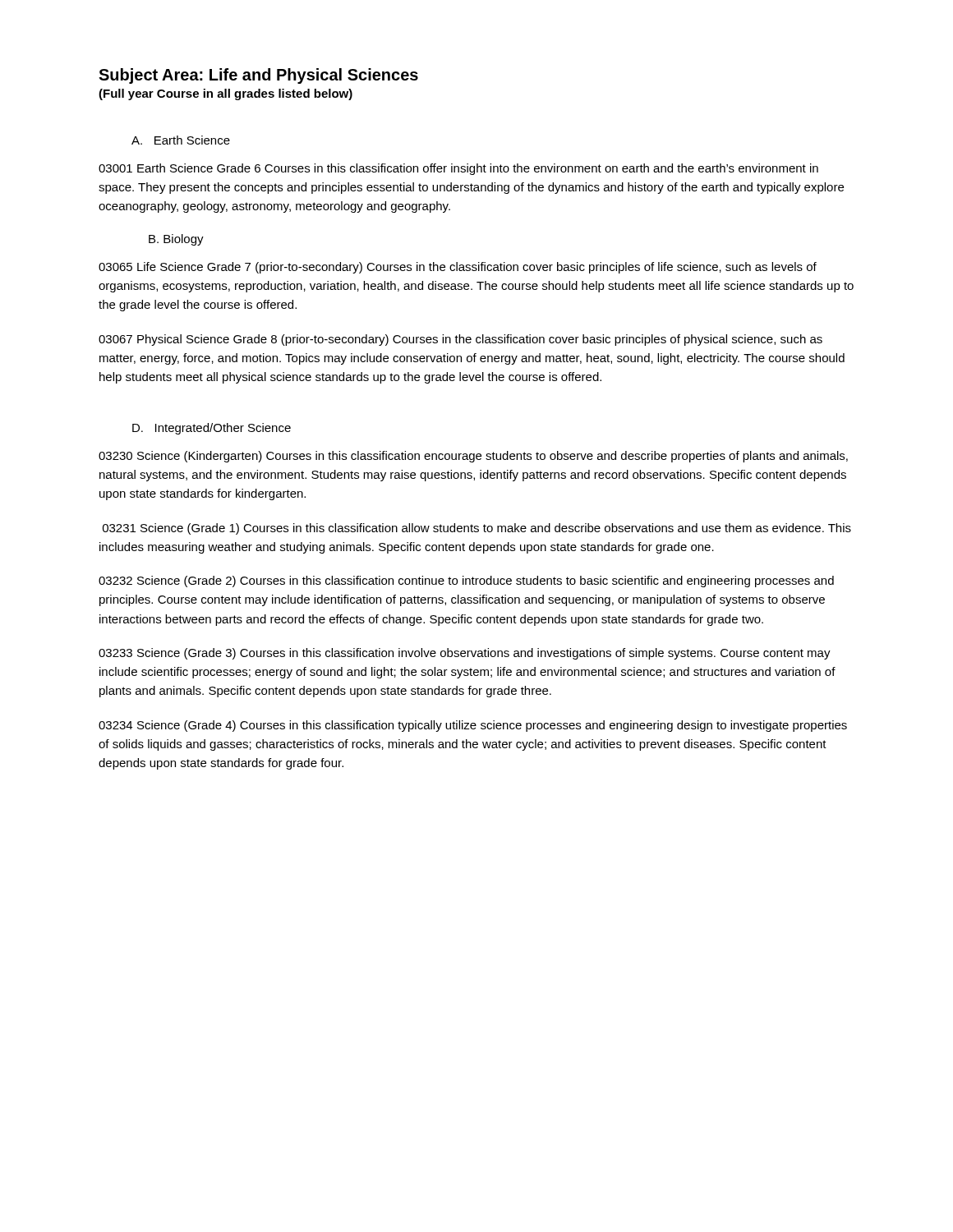This screenshot has height=1232, width=953.
Task: Locate the block of text that opens with "03233 Science (Grade 3) Courses in"
Action: pos(467,671)
